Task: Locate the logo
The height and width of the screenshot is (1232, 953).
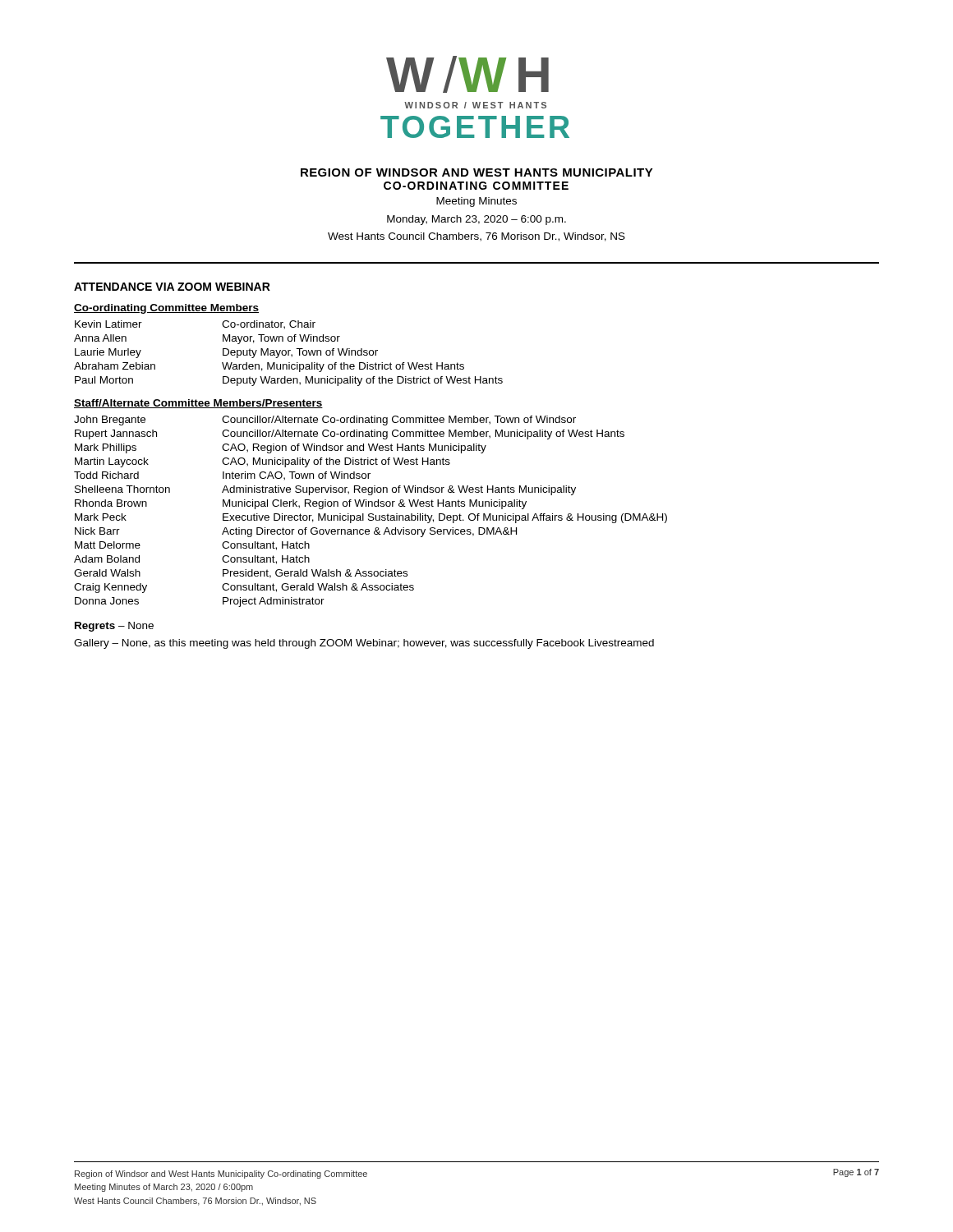Action: tap(476, 96)
